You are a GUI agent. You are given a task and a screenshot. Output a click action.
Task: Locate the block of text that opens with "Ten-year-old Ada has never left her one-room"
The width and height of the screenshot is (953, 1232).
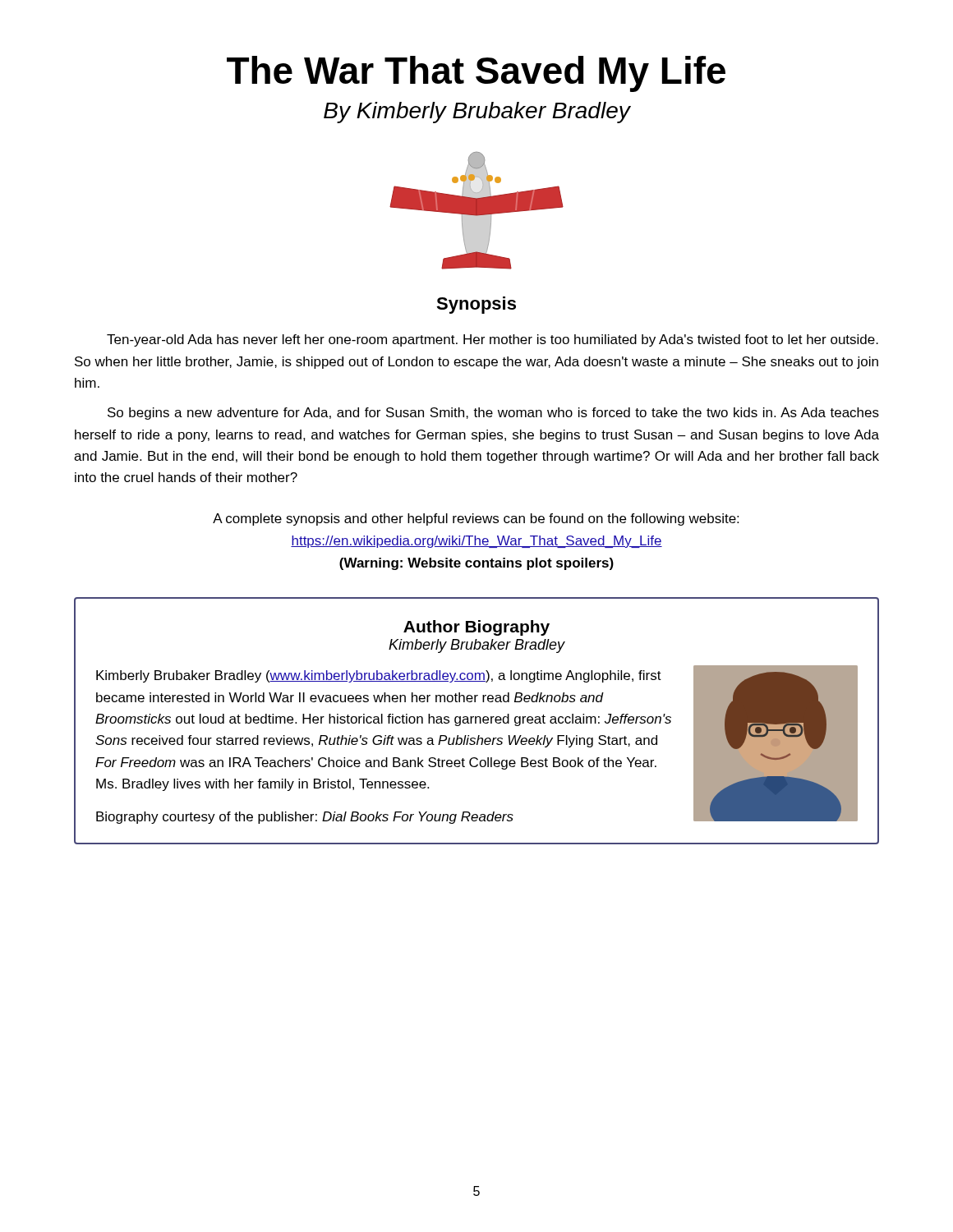[x=476, y=409]
